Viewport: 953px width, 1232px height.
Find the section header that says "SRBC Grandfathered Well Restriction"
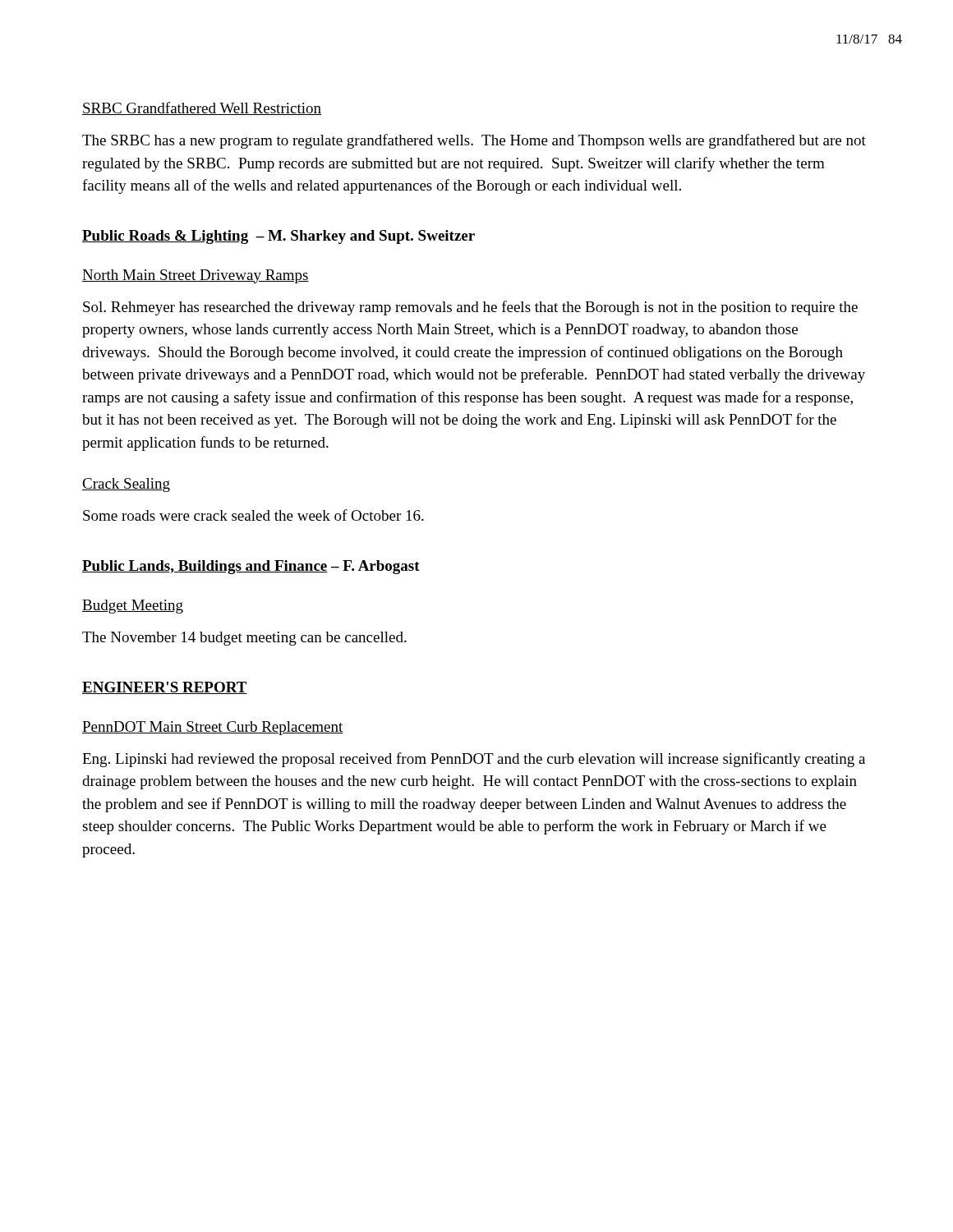202,108
